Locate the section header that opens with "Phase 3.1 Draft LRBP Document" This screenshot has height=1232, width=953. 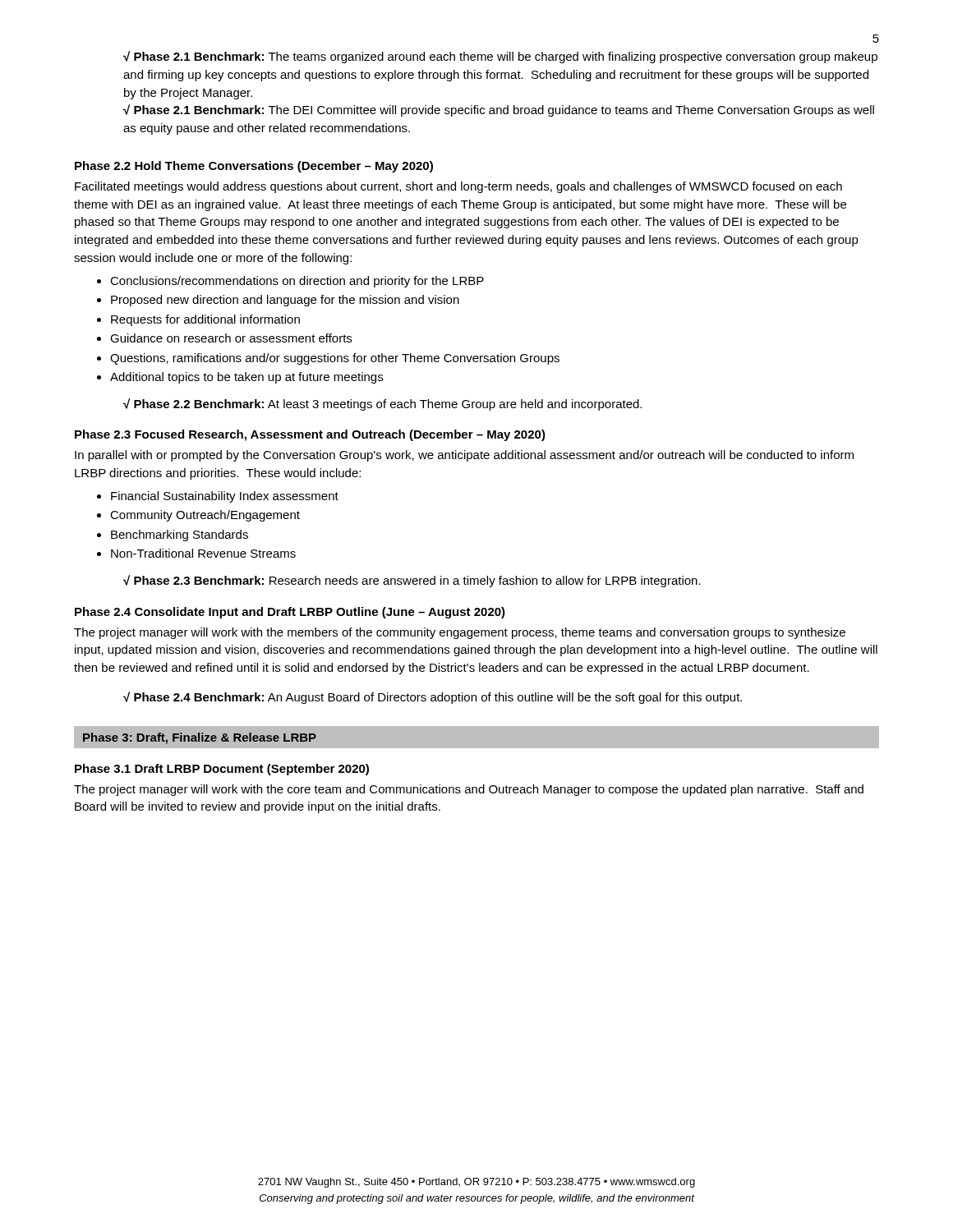pos(222,768)
